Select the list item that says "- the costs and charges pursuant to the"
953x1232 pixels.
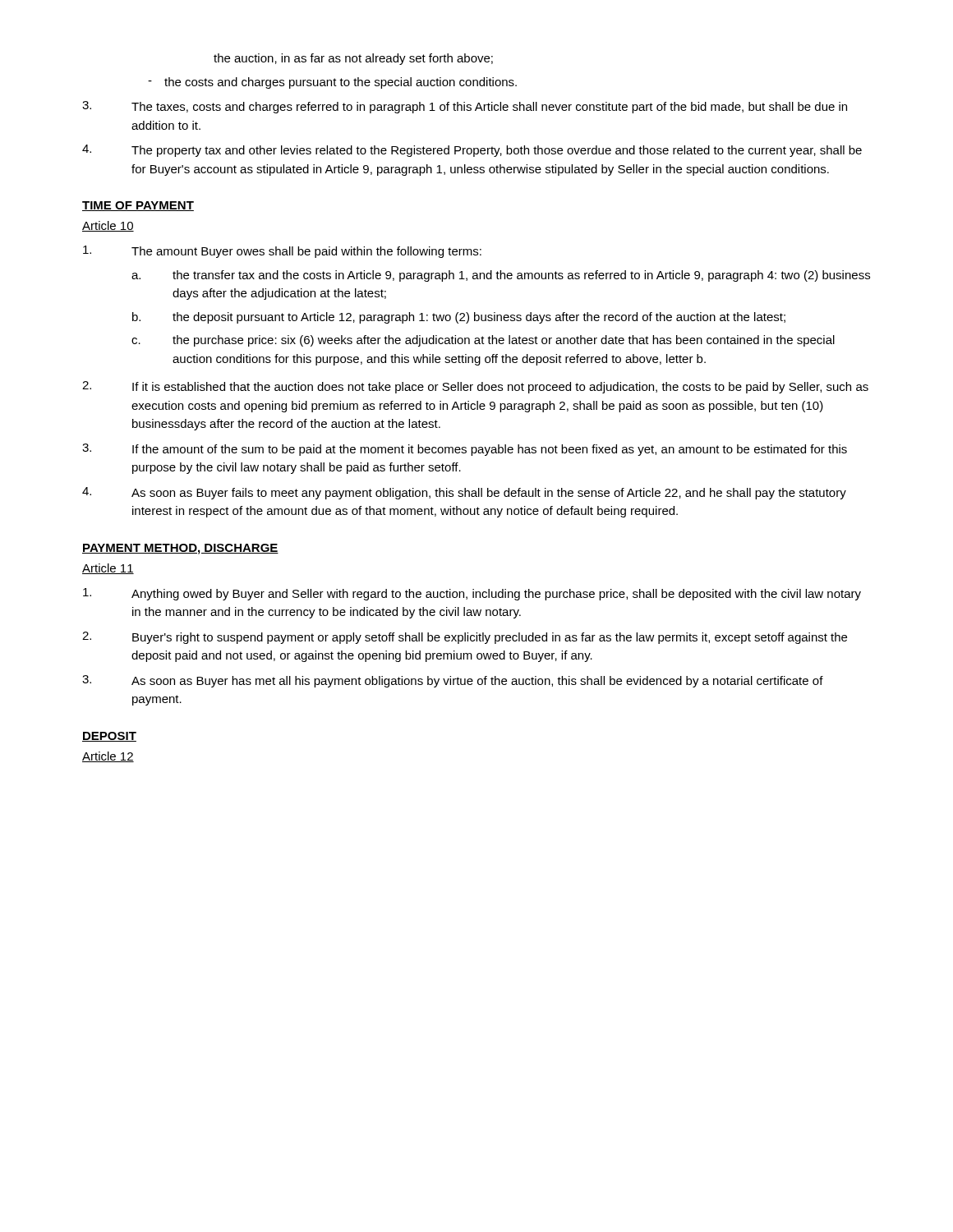click(509, 82)
